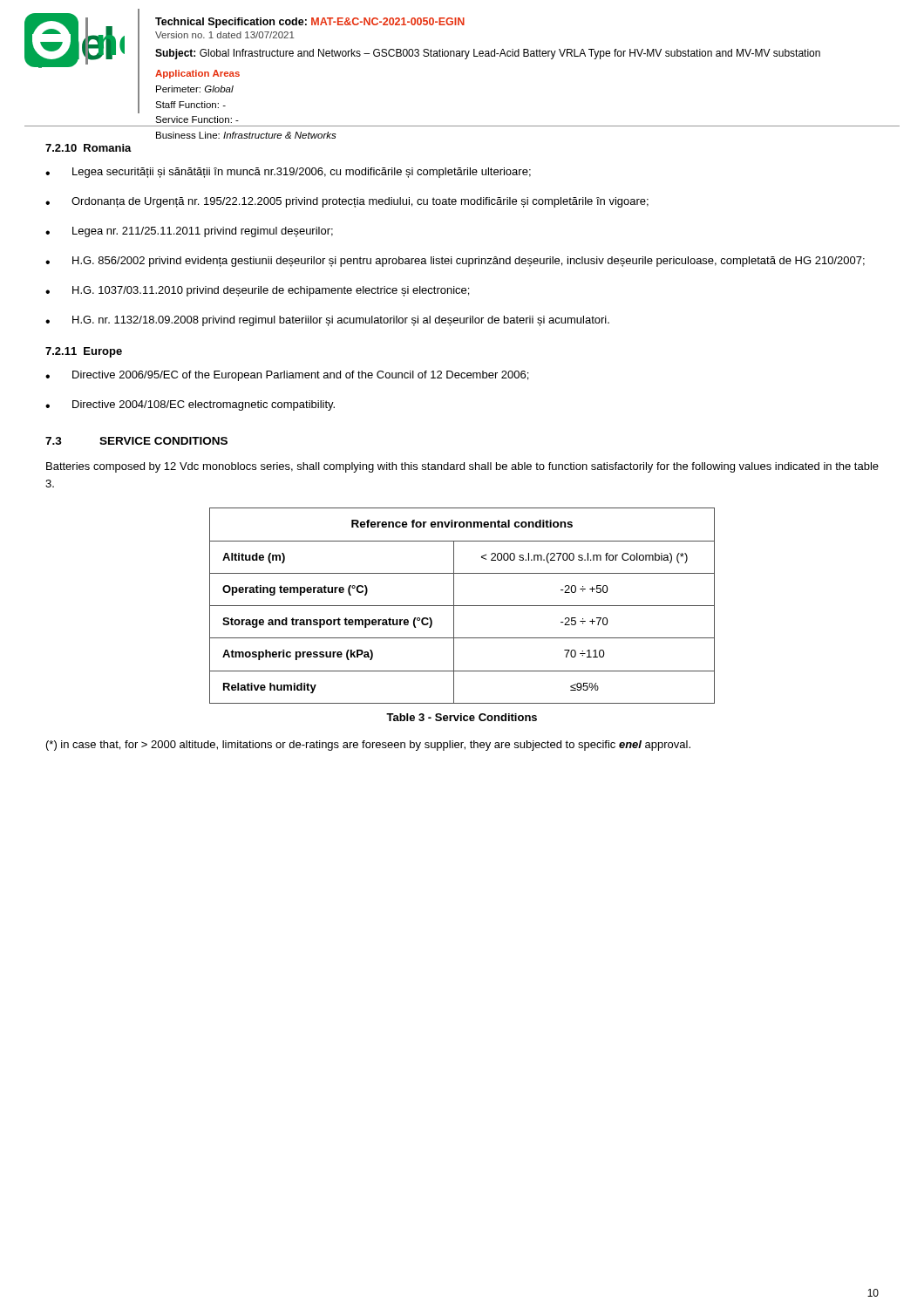Image resolution: width=924 pixels, height=1308 pixels.
Task: Locate the text "7.2.10 Romania"
Action: (x=88, y=148)
